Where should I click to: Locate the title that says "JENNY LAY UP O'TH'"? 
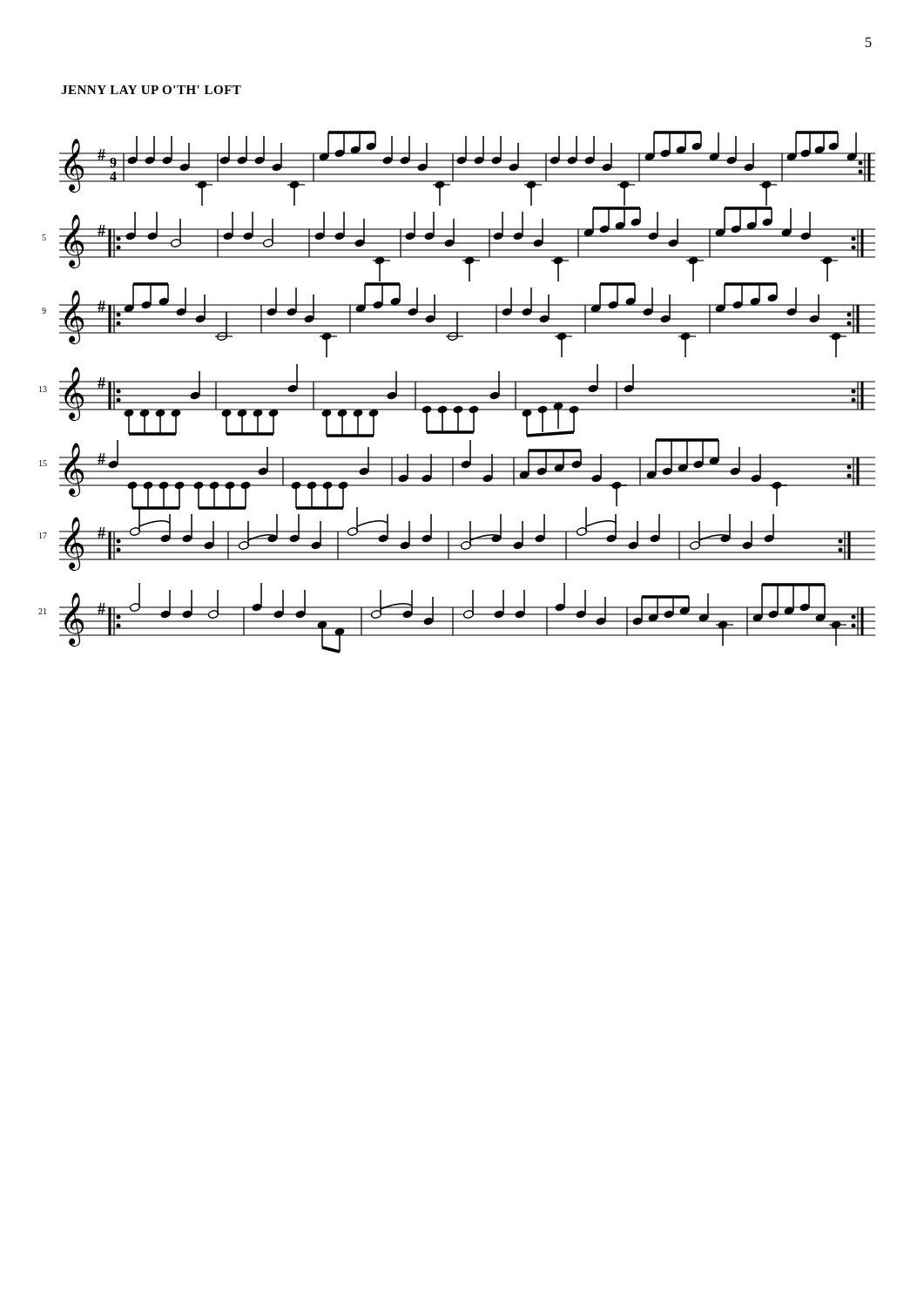(x=151, y=90)
